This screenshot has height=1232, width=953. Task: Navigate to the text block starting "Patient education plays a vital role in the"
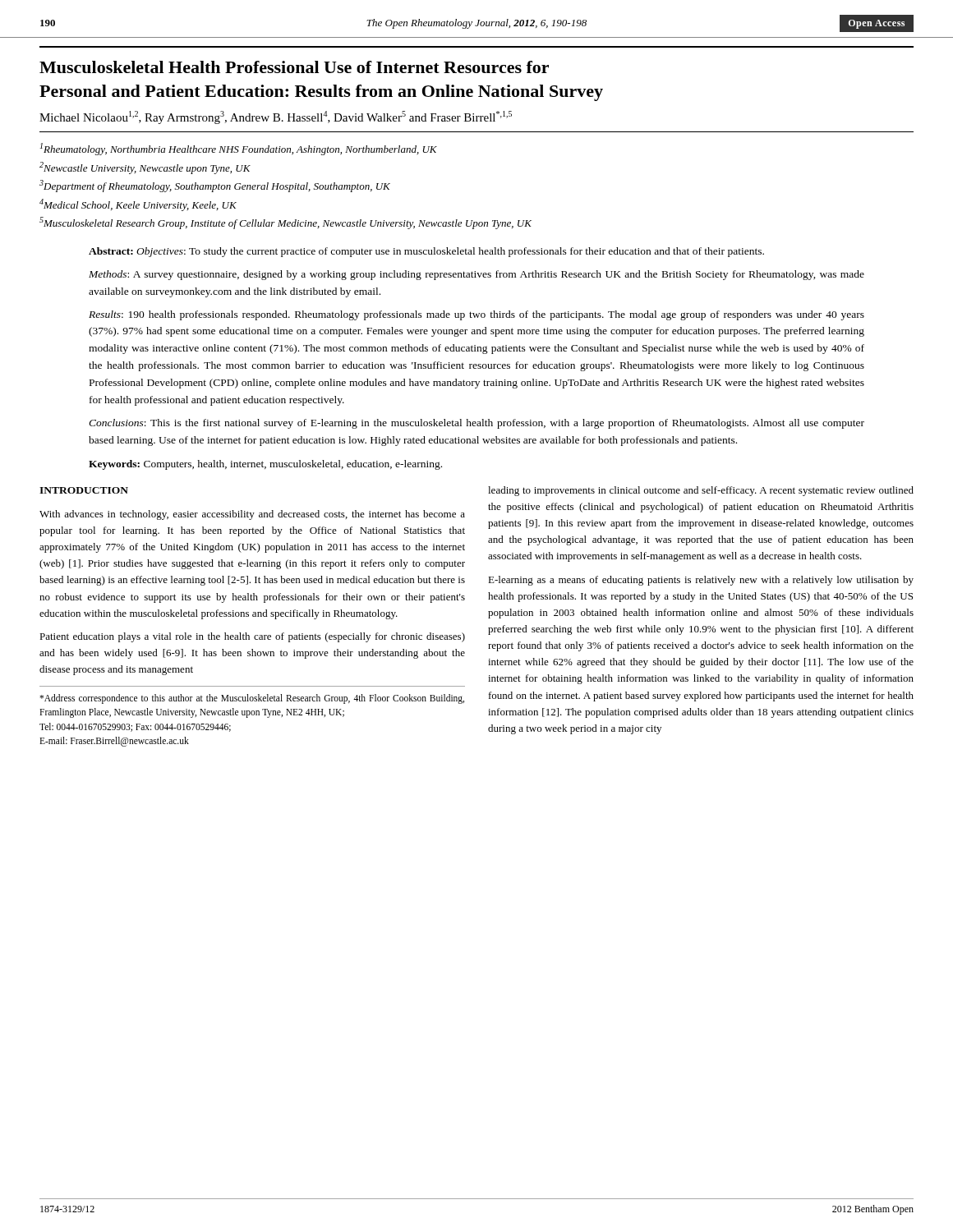252,653
